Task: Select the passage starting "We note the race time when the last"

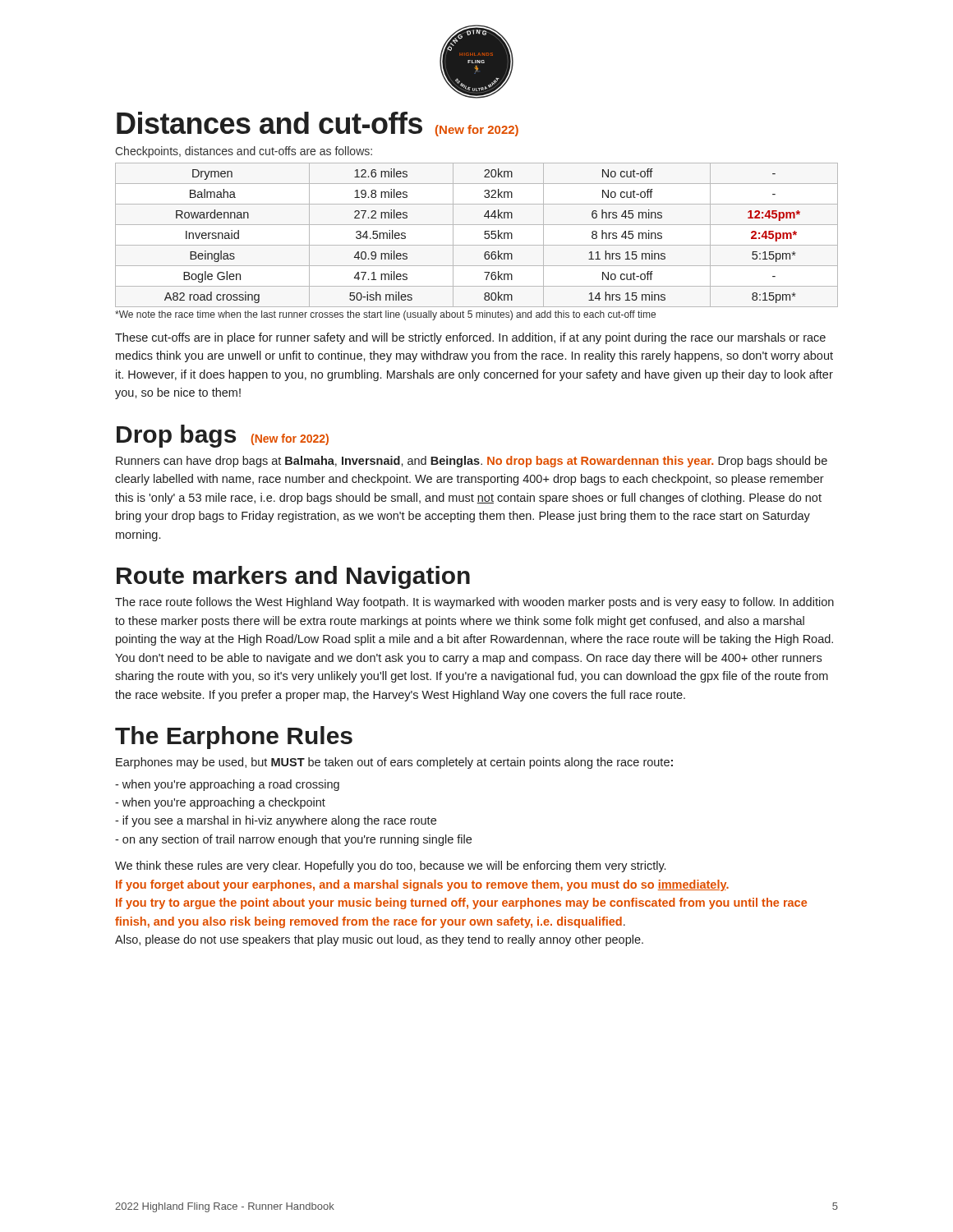Action: pos(386,315)
